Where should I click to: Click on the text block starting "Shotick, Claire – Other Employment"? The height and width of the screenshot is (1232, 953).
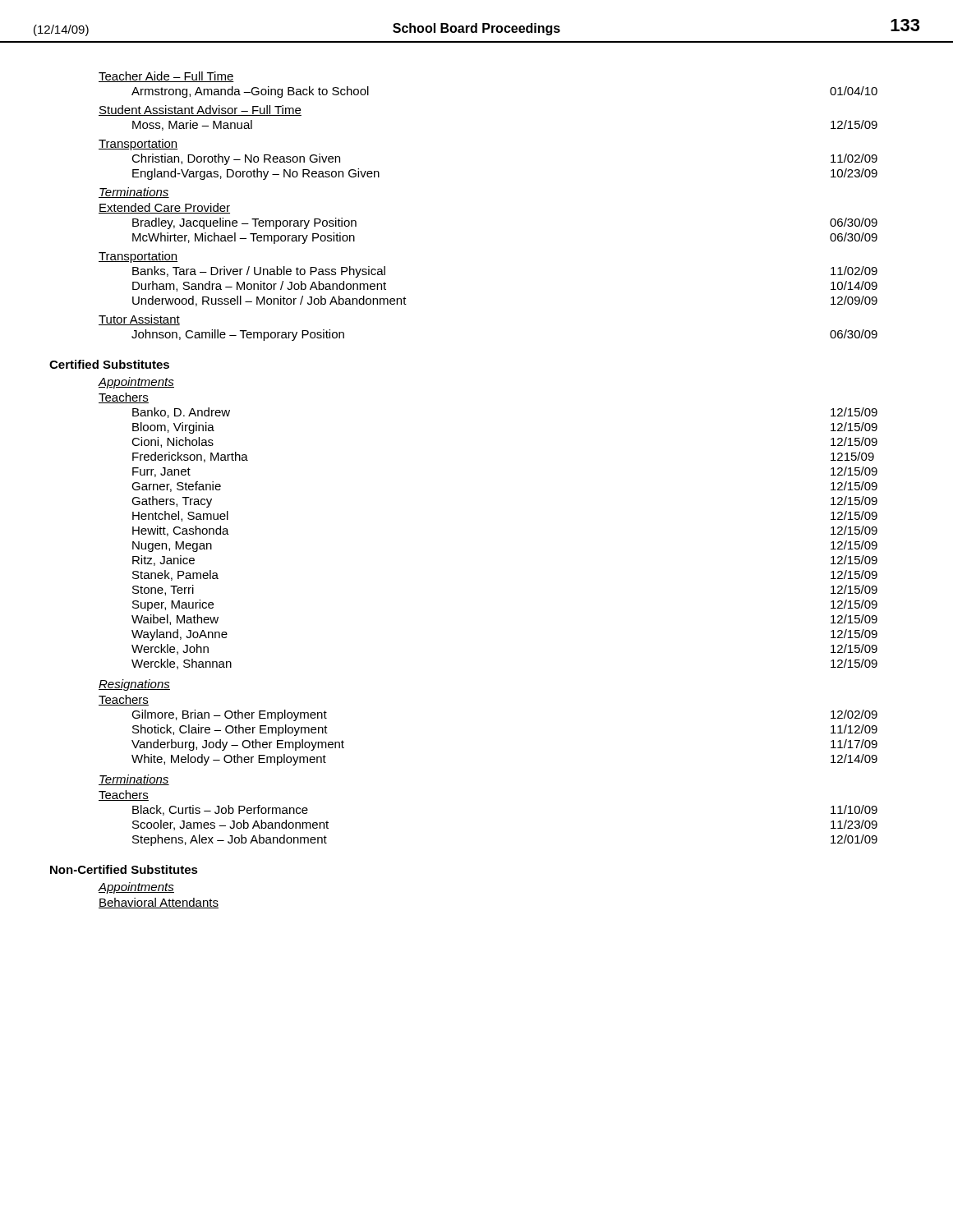coord(232,731)
